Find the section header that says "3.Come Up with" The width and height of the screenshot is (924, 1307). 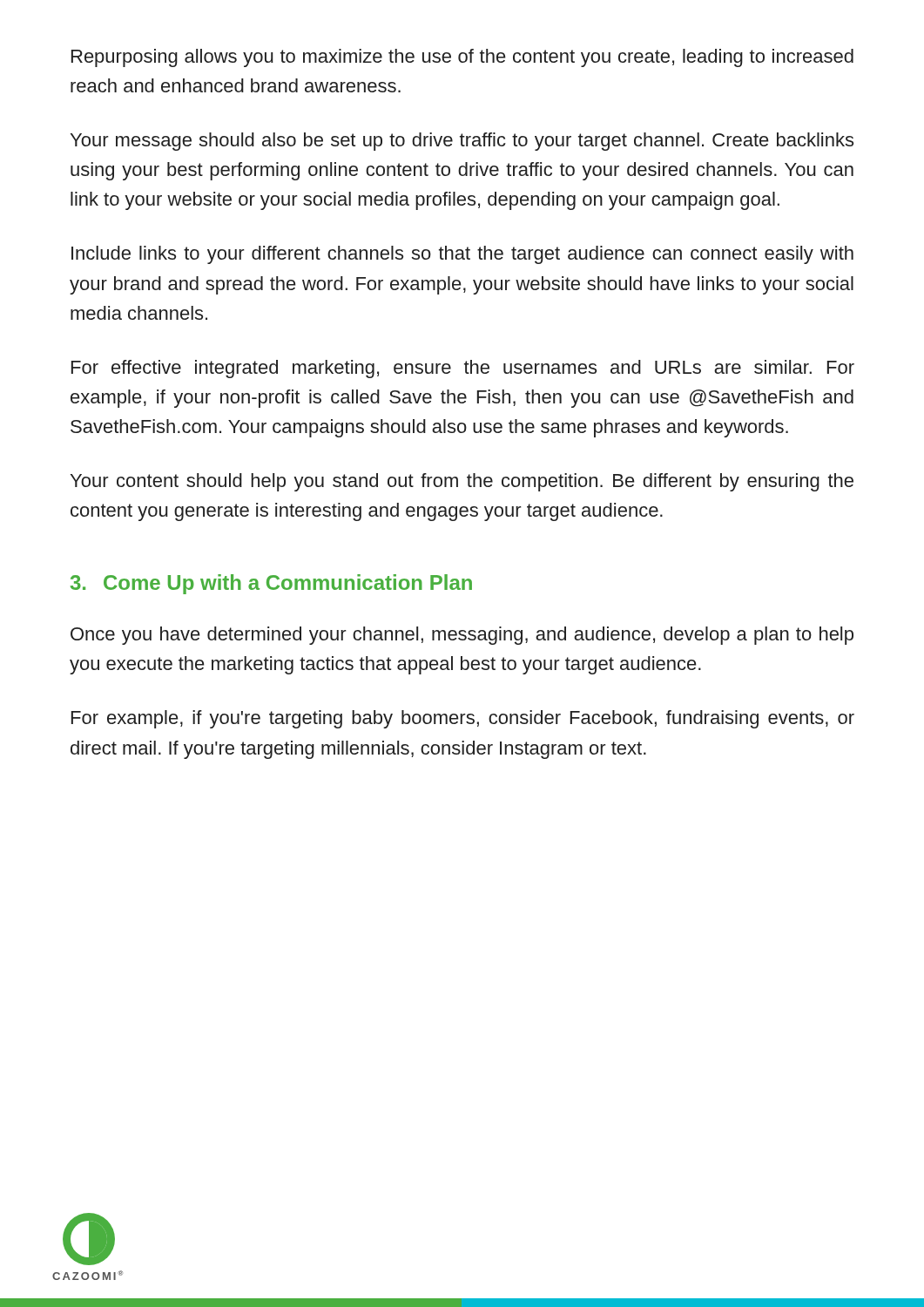point(271,583)
